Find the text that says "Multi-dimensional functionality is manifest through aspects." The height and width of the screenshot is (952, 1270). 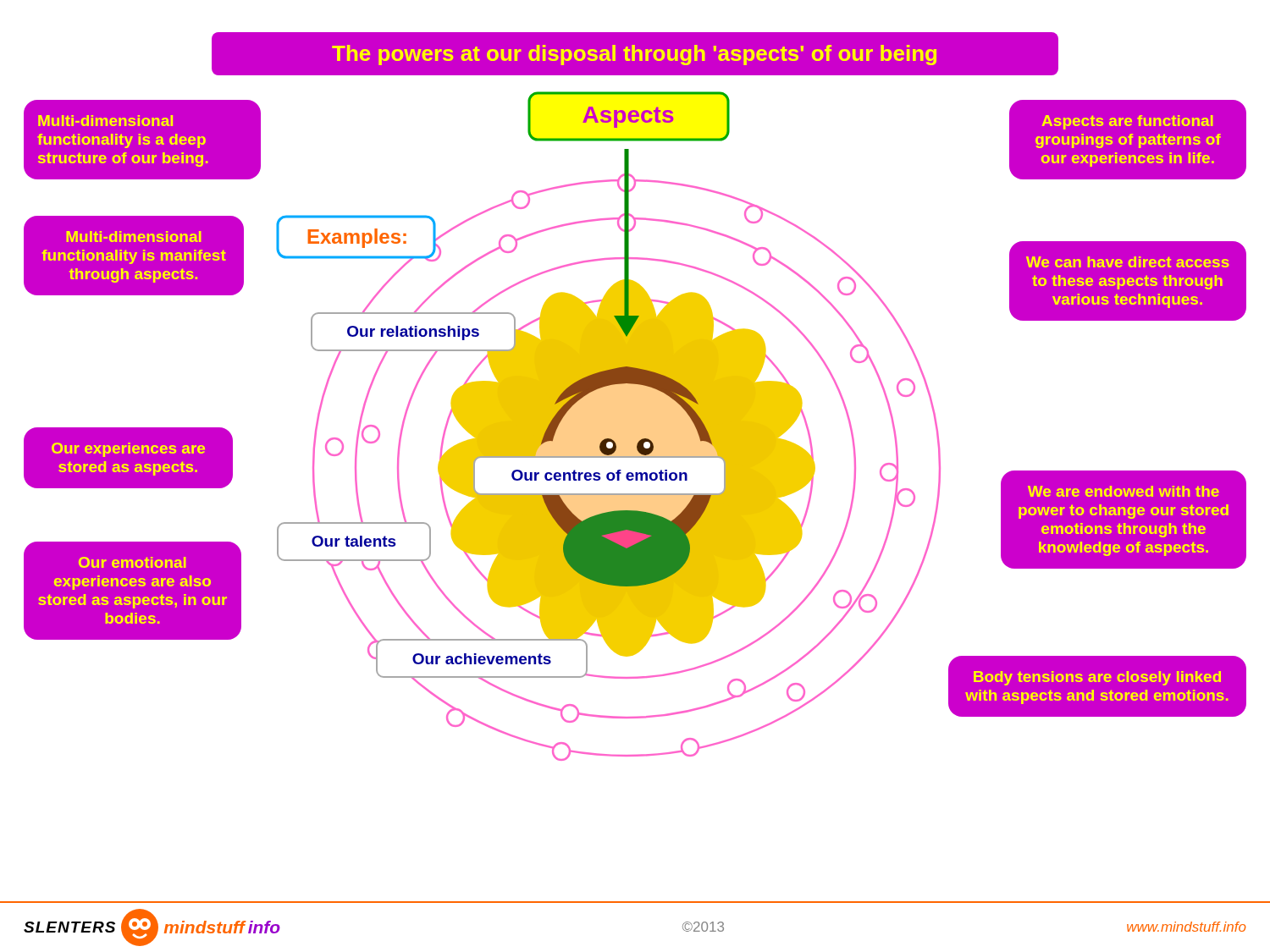[134, 255]
